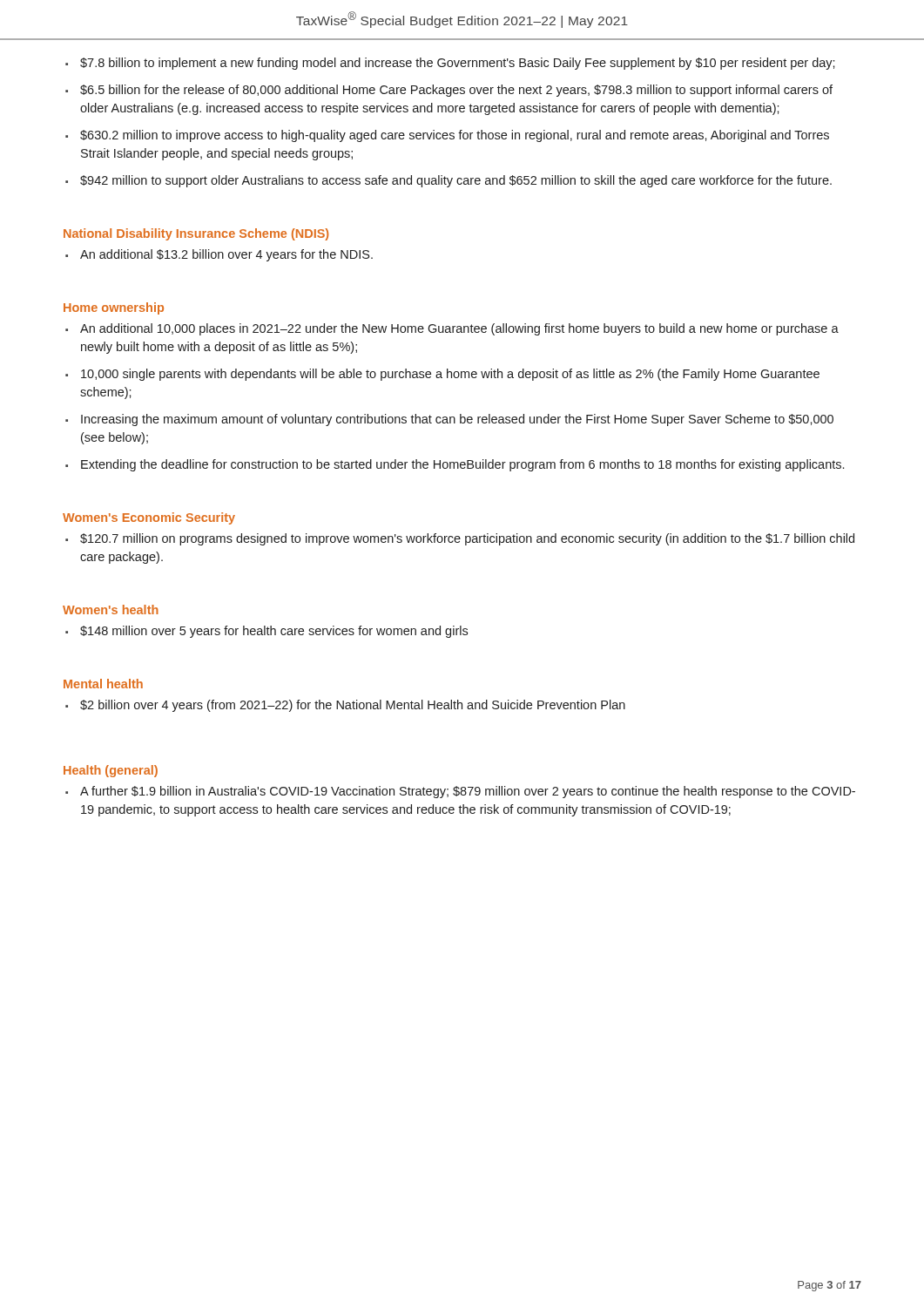Select the element starting "▪ Increasing the maximum"

tap(462, 429)
